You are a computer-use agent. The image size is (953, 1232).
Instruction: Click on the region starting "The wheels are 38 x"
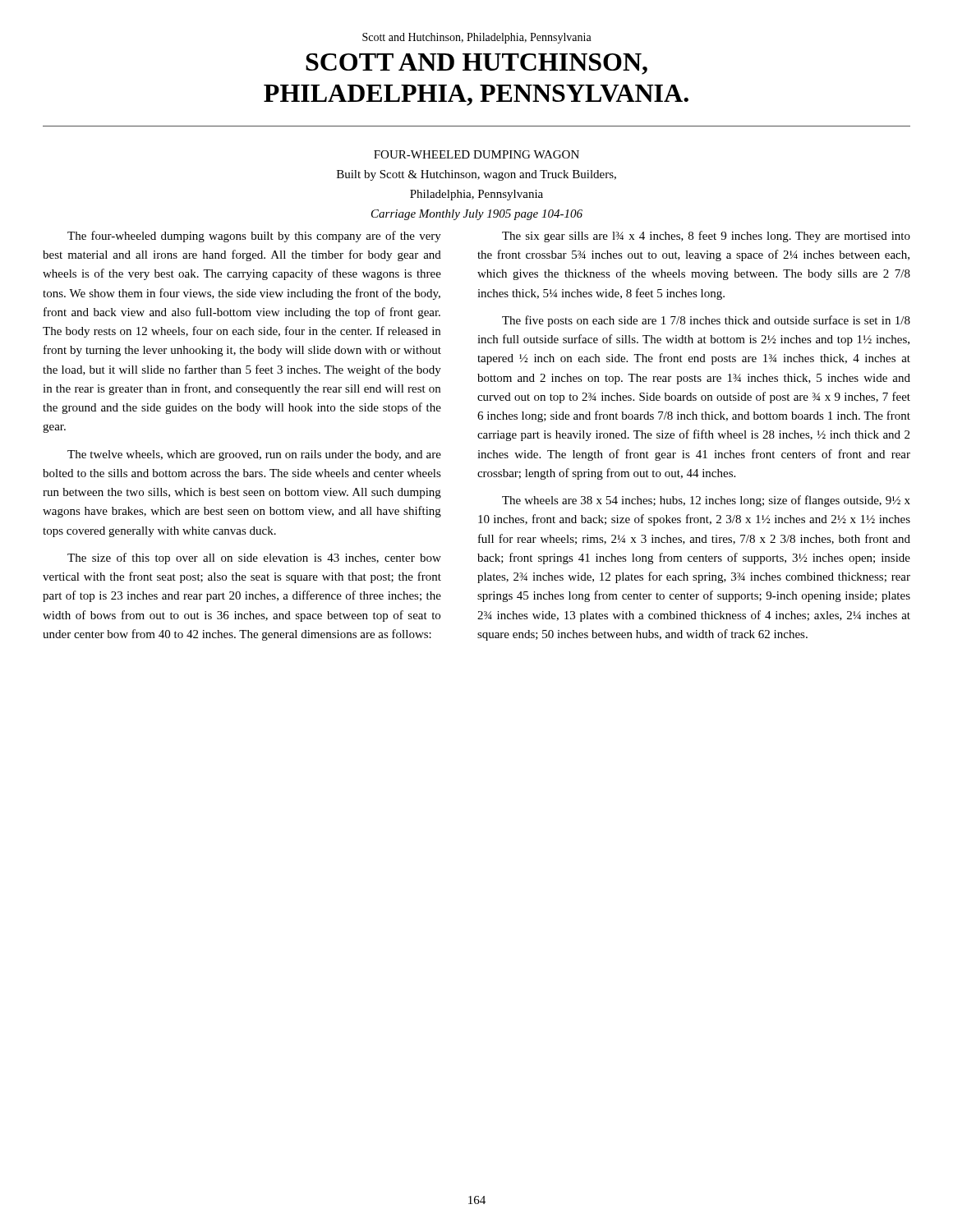pos(694,567)
